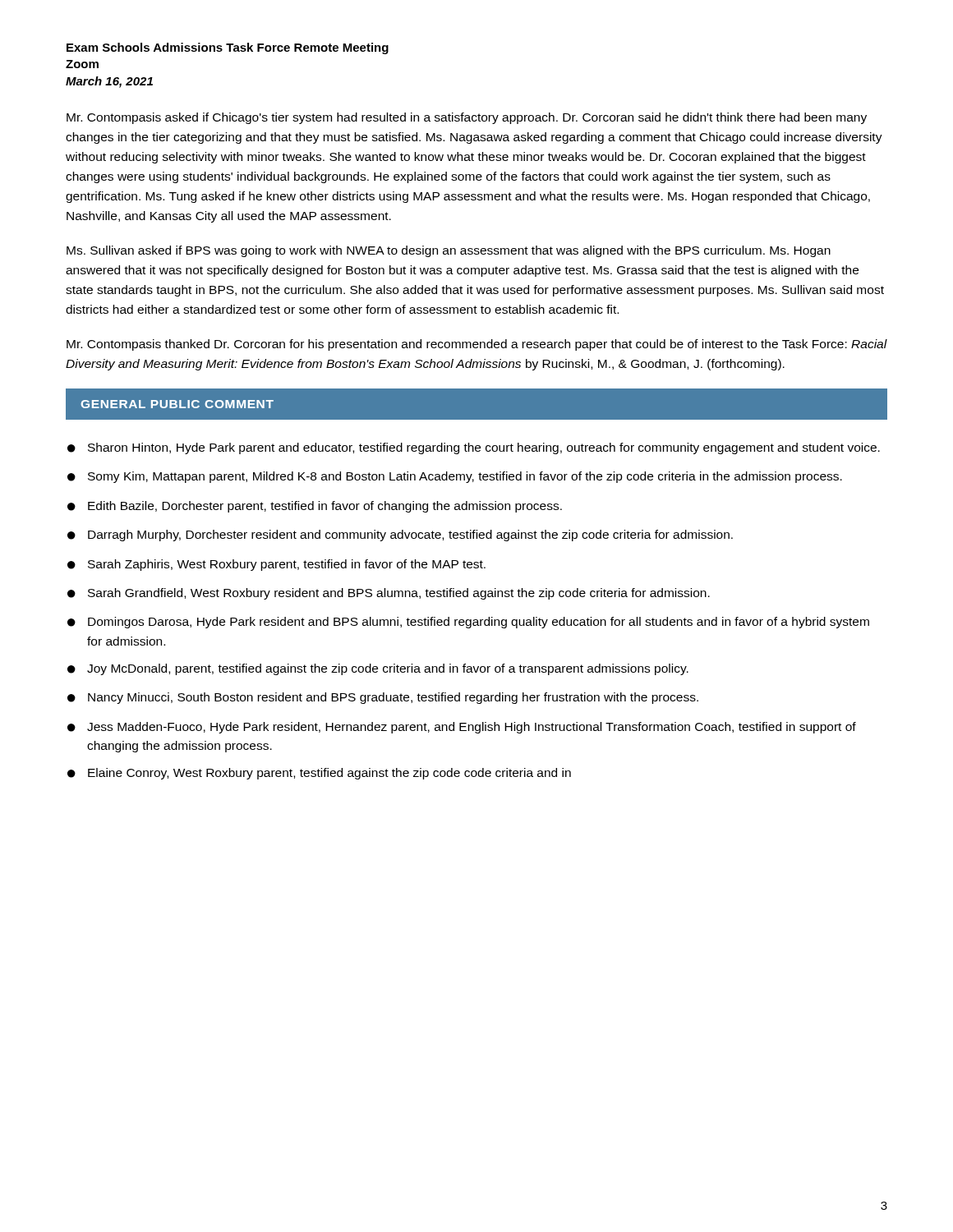Find the list item with the text "● Jess Madden-Fuoco, Hyde Park resident, Hernandez parent,"

click(476, 736)
